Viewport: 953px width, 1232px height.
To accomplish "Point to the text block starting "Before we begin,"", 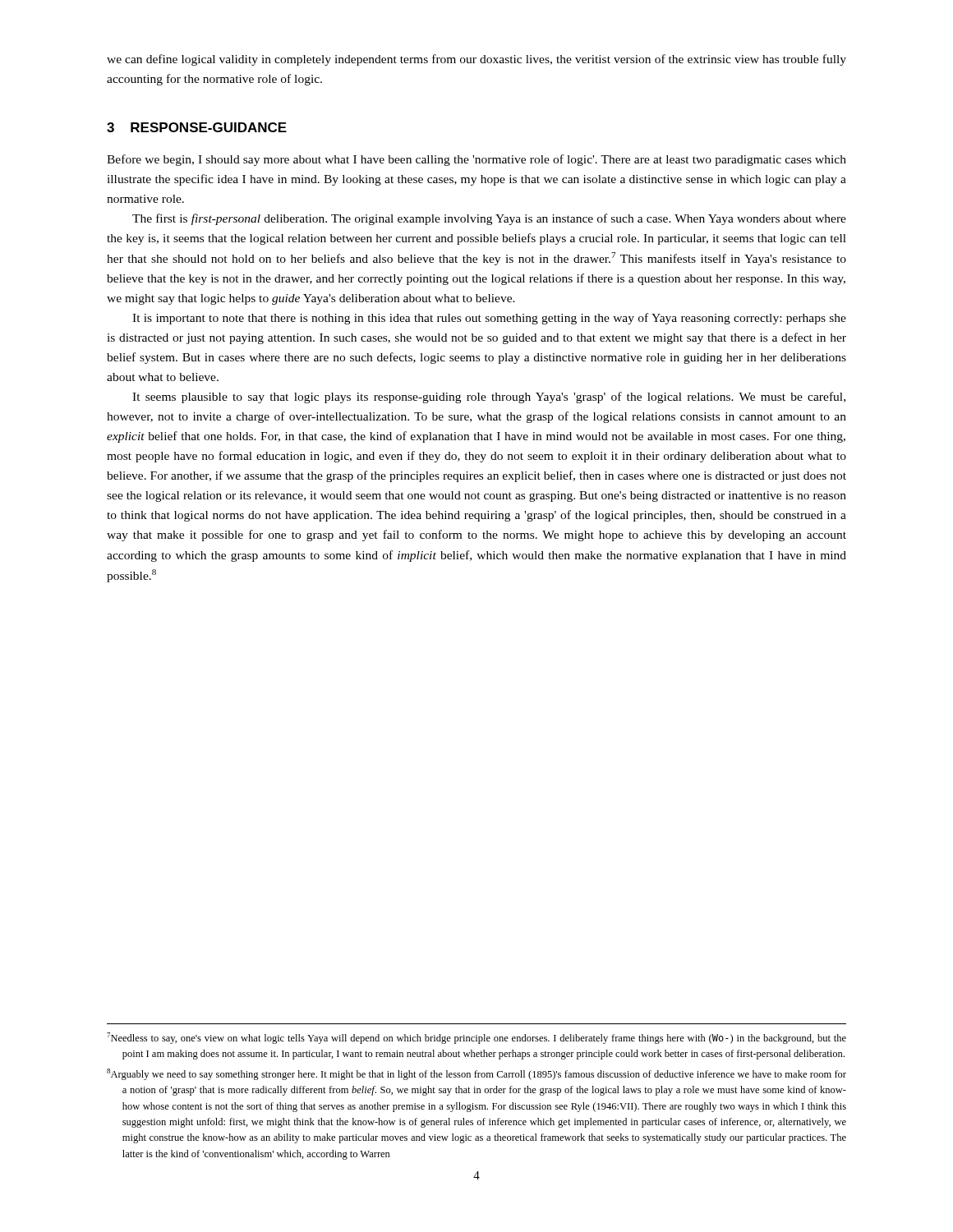I will click(x=476, y=367).
